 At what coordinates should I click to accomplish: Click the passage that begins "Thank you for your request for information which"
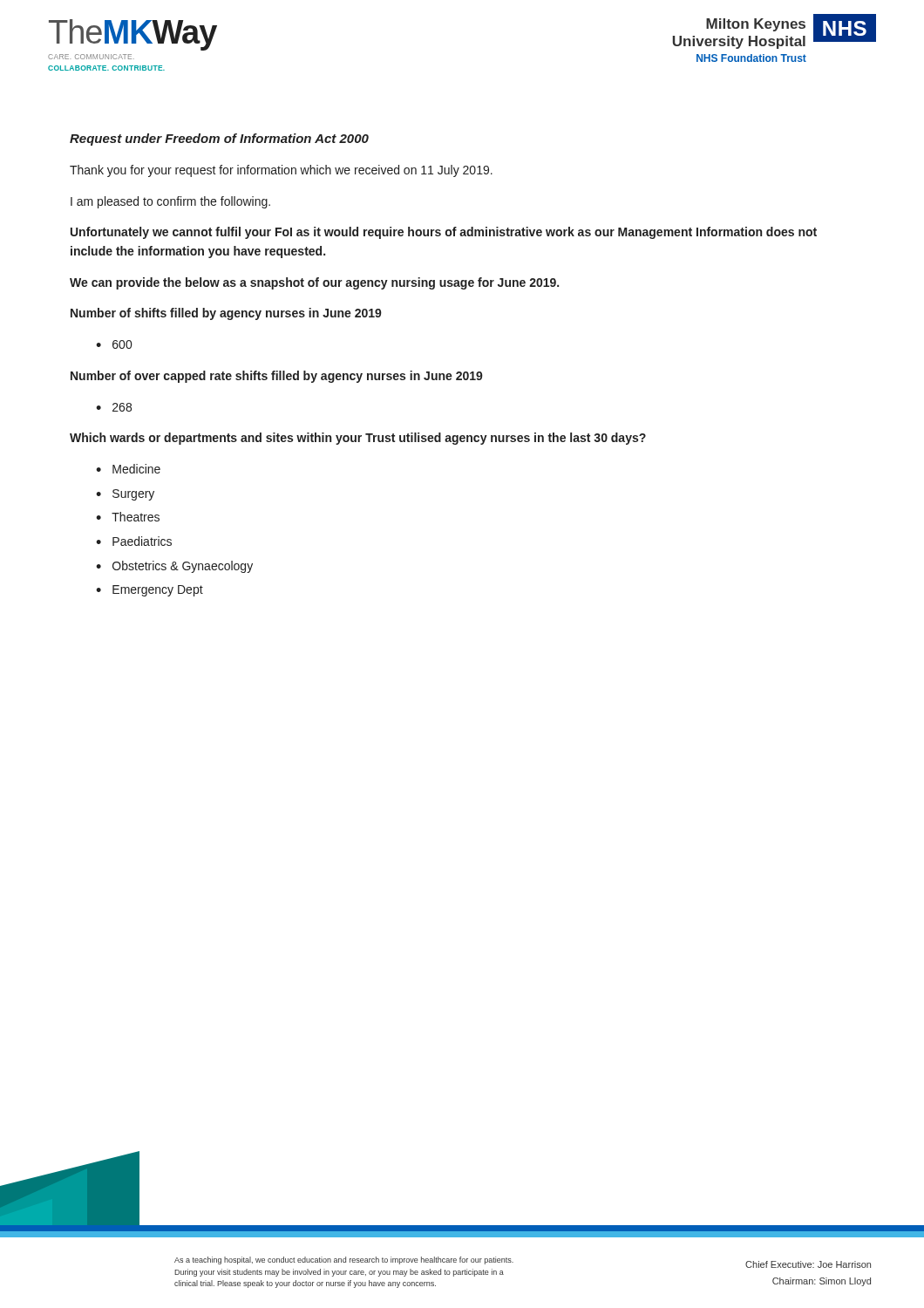tap(281, 170)
